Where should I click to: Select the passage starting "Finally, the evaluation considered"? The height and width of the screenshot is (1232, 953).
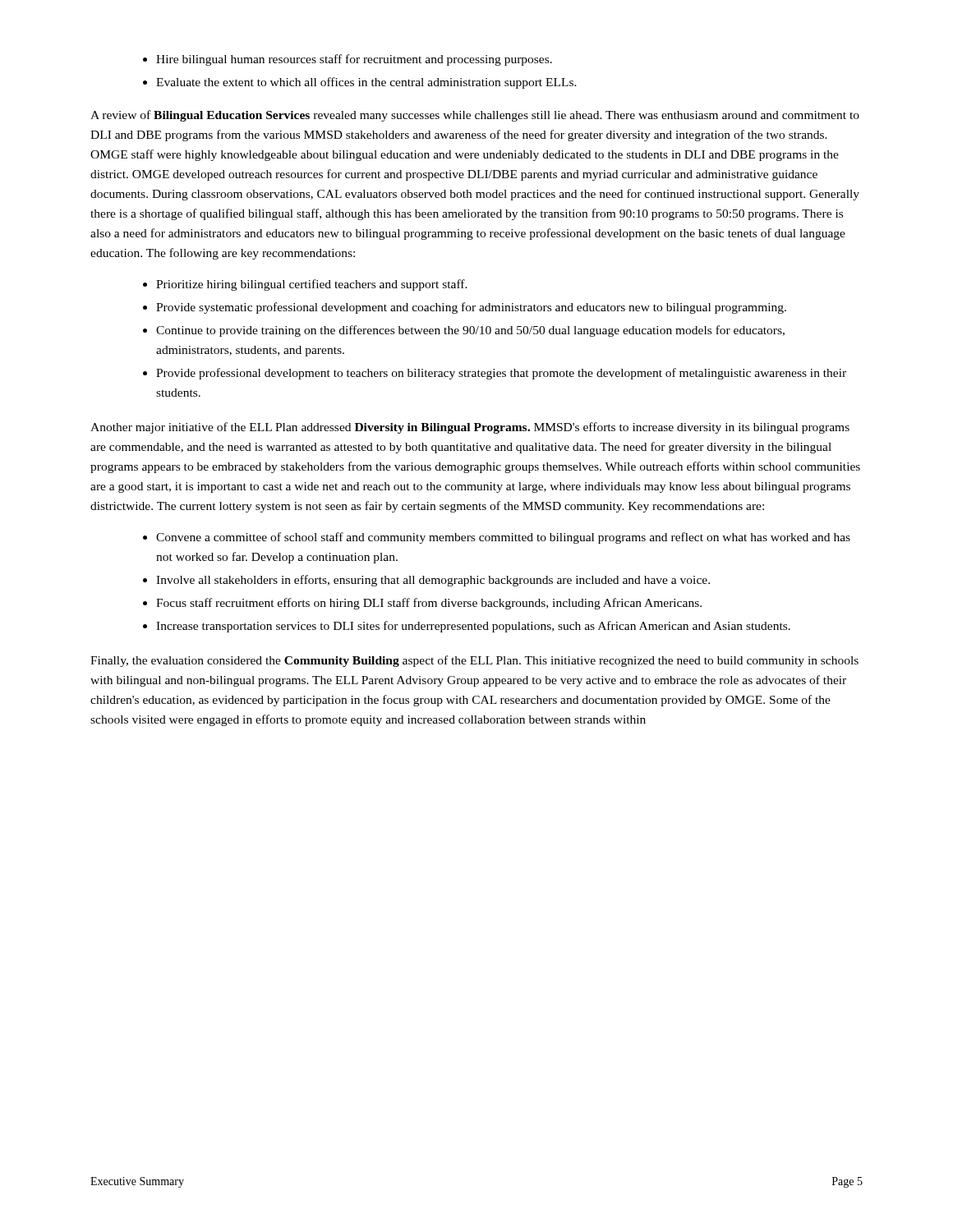point(476,690)
